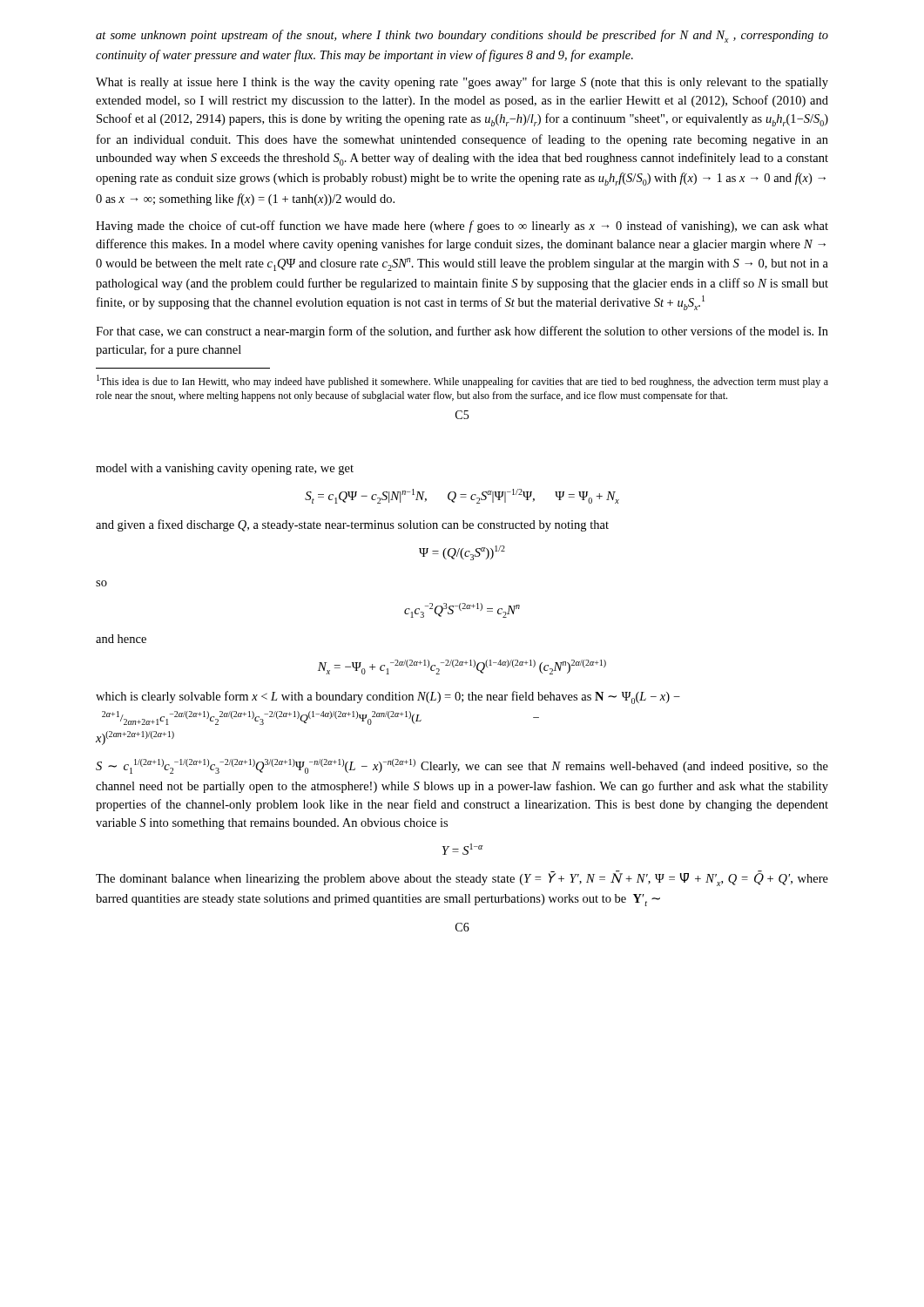Find the text block with the text "at some unknown point upstream of"
The image size is (924, 1307).
462,45
